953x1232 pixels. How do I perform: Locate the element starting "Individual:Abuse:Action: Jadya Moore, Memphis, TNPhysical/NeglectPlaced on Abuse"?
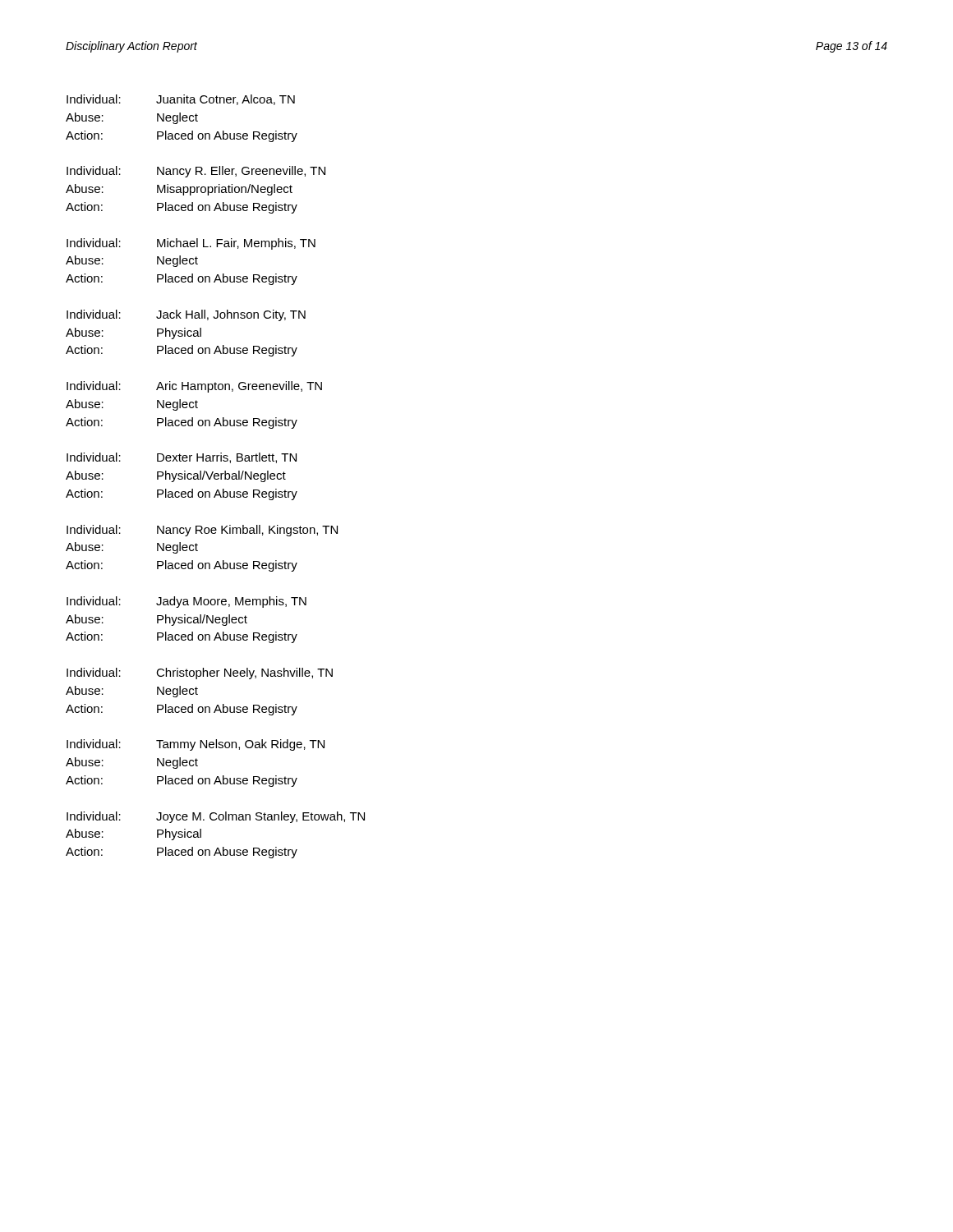pyautogui.click(x=186, y=602)
